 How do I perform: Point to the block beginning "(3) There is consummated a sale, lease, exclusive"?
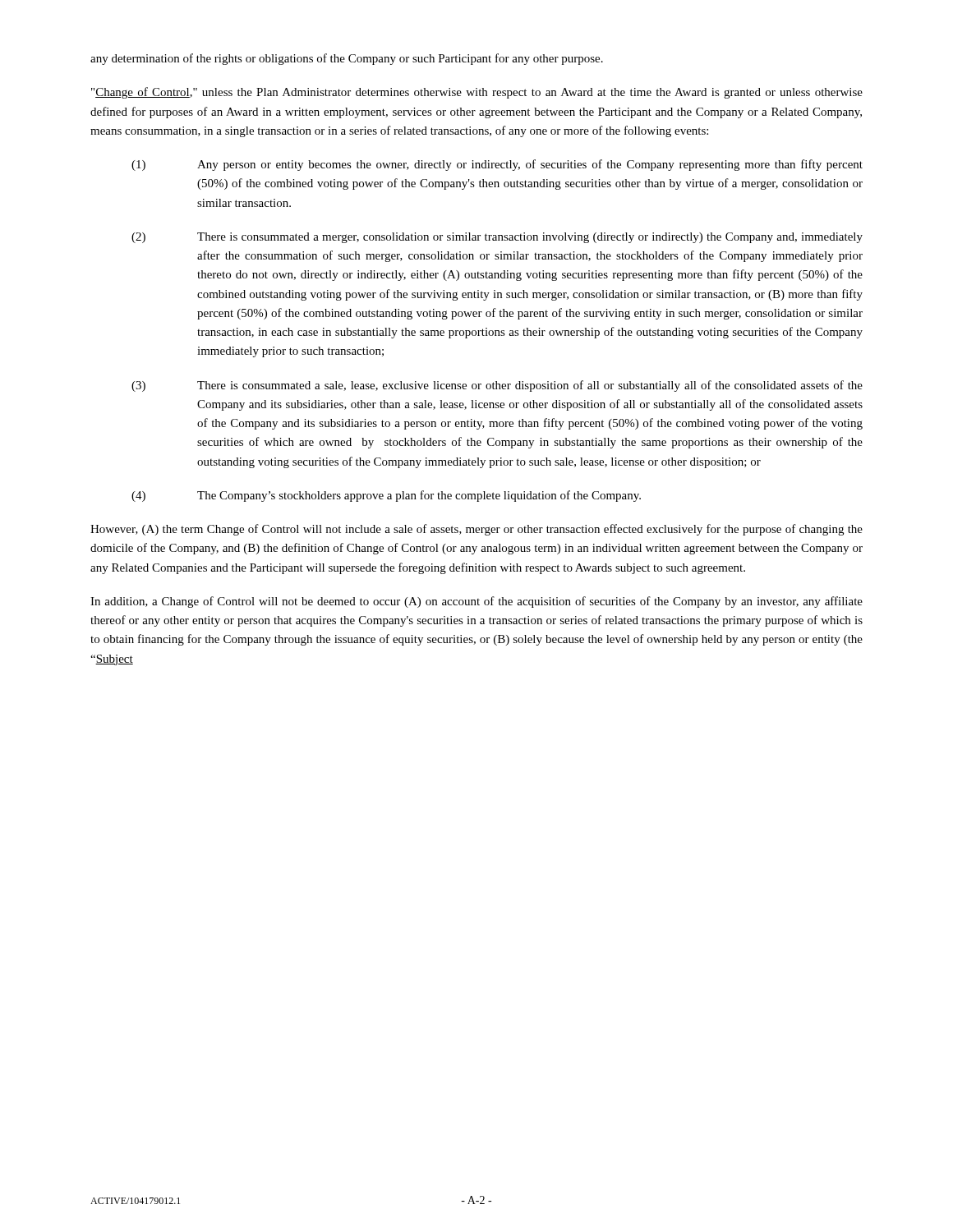(x=476, y=424)
